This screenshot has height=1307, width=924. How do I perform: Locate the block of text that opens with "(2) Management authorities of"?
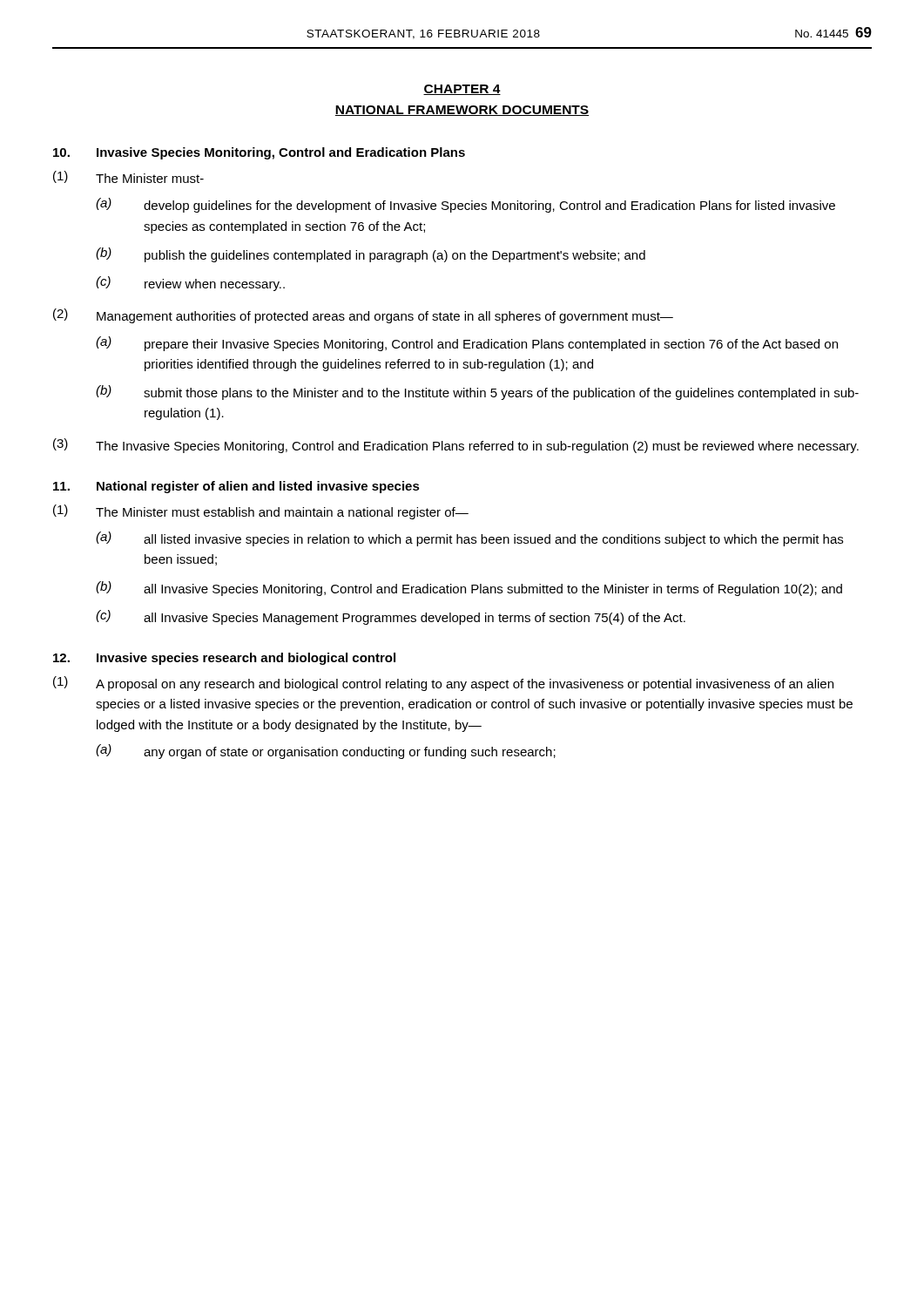tap(462, 316)
